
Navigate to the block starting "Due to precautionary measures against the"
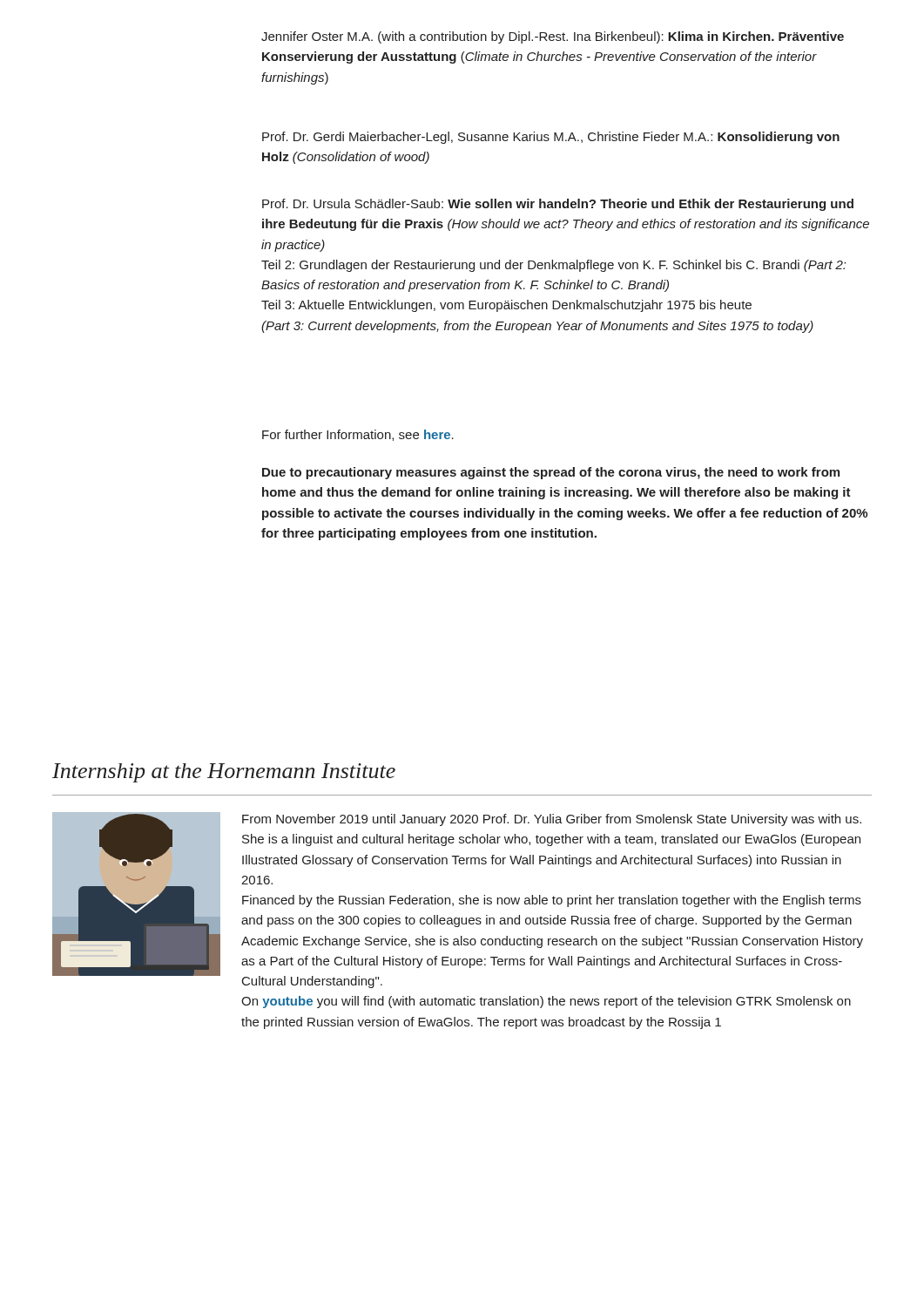(x=565, y=502)
